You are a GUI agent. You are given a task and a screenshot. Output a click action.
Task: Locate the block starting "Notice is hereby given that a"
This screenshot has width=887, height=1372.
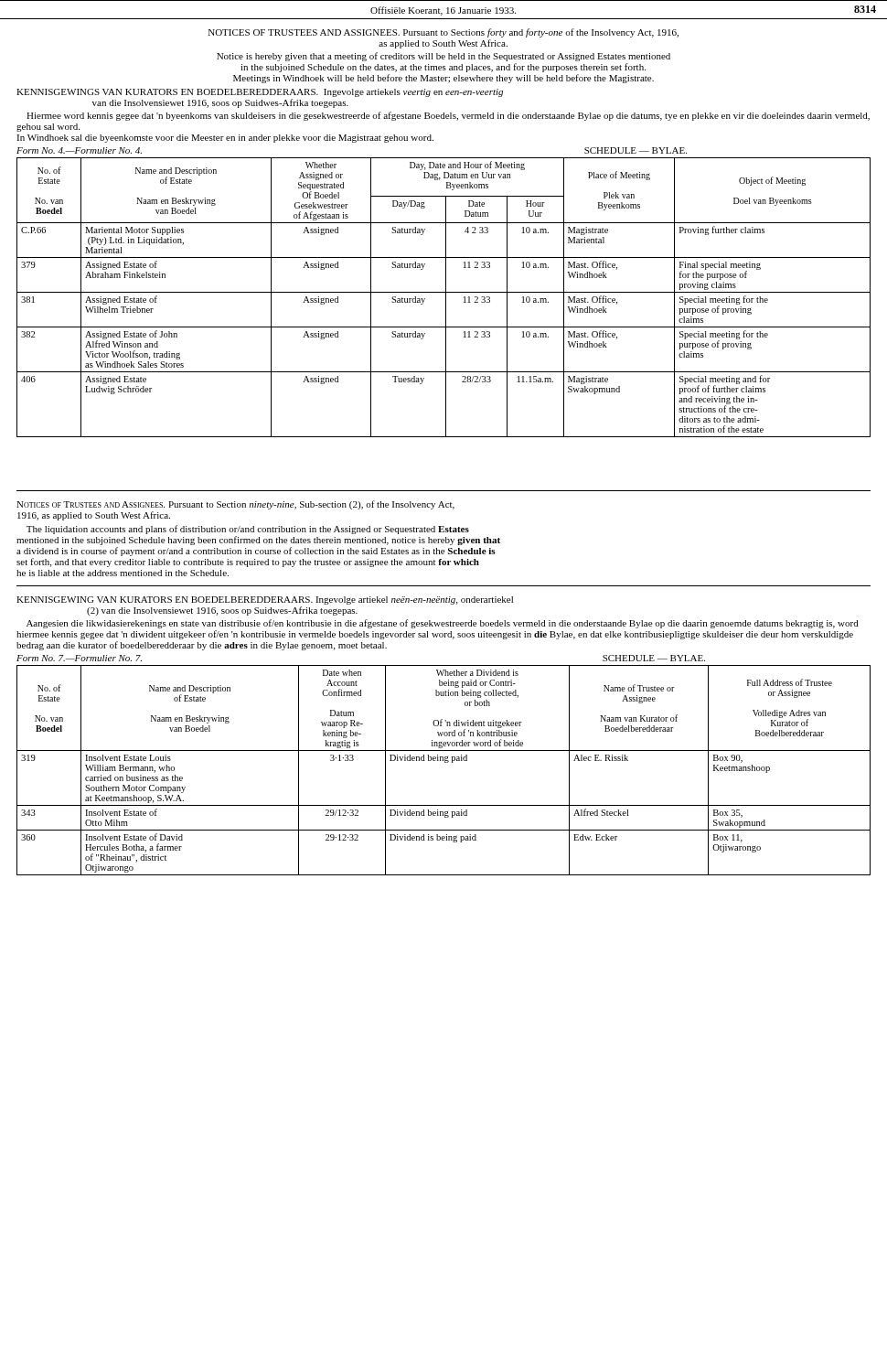tap(444, 67)
